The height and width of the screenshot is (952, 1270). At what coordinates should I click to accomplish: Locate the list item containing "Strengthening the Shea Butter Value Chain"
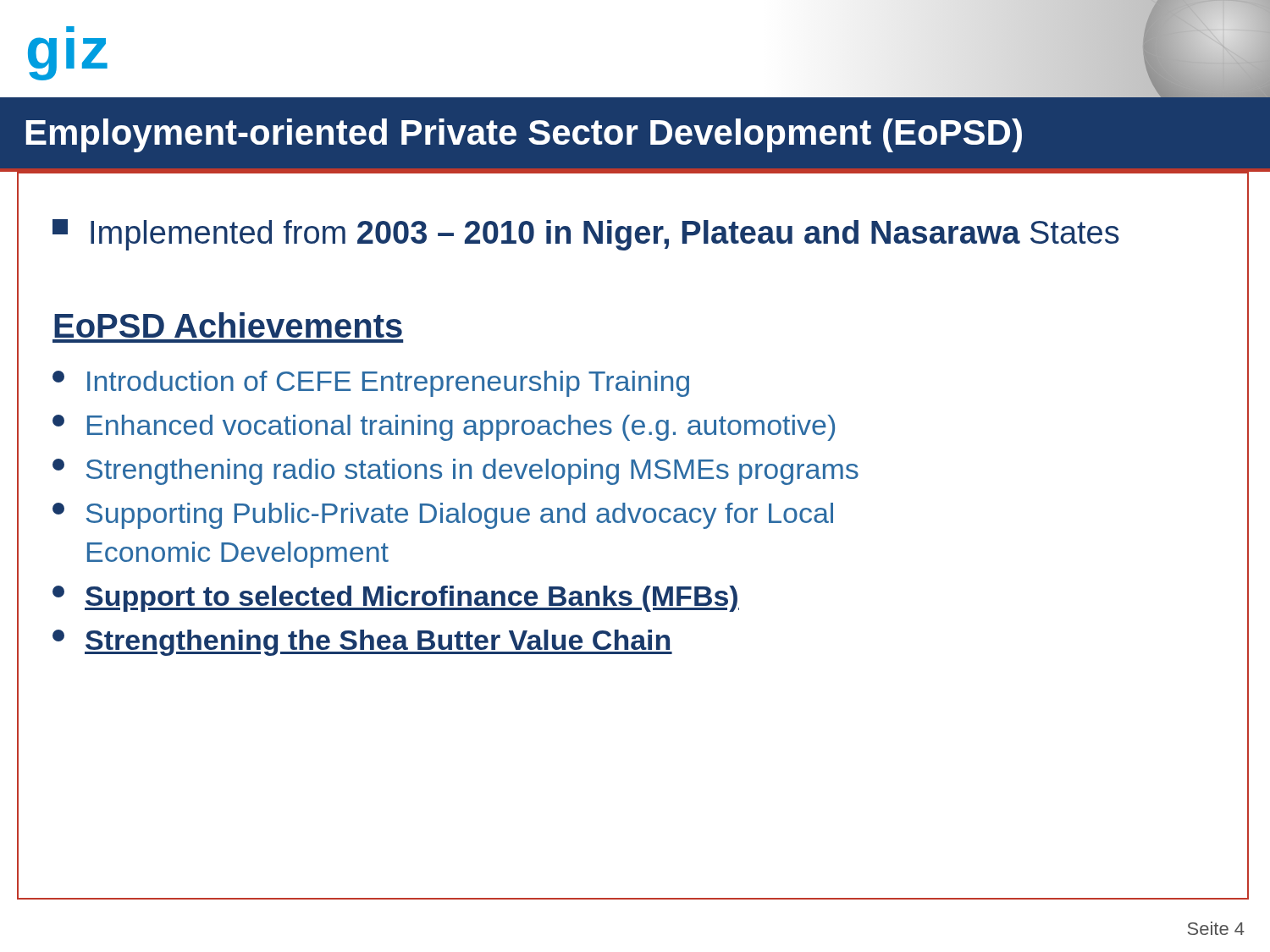[362, 640]
